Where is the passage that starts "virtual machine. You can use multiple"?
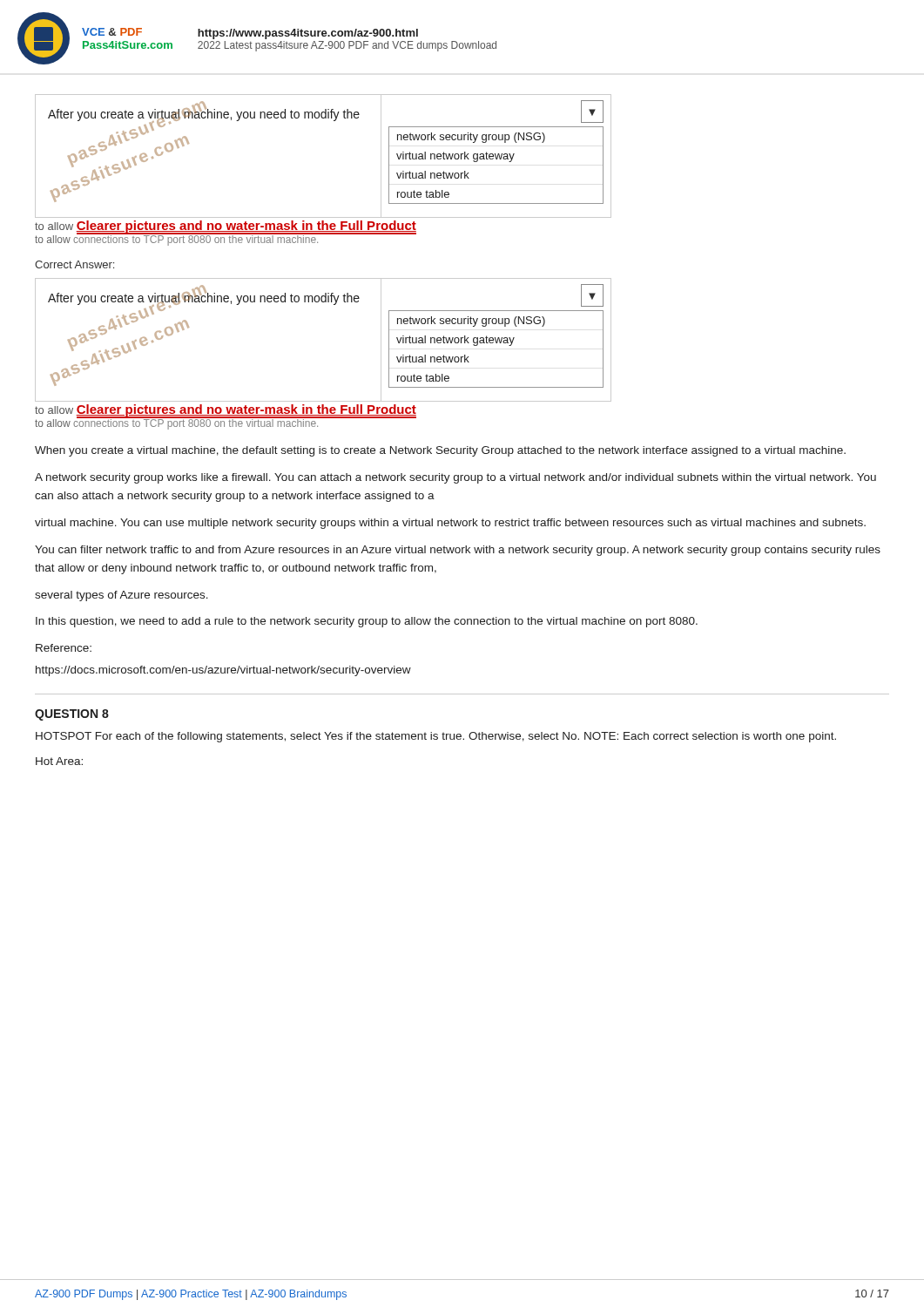924x1307 pixels. [451, 522]
